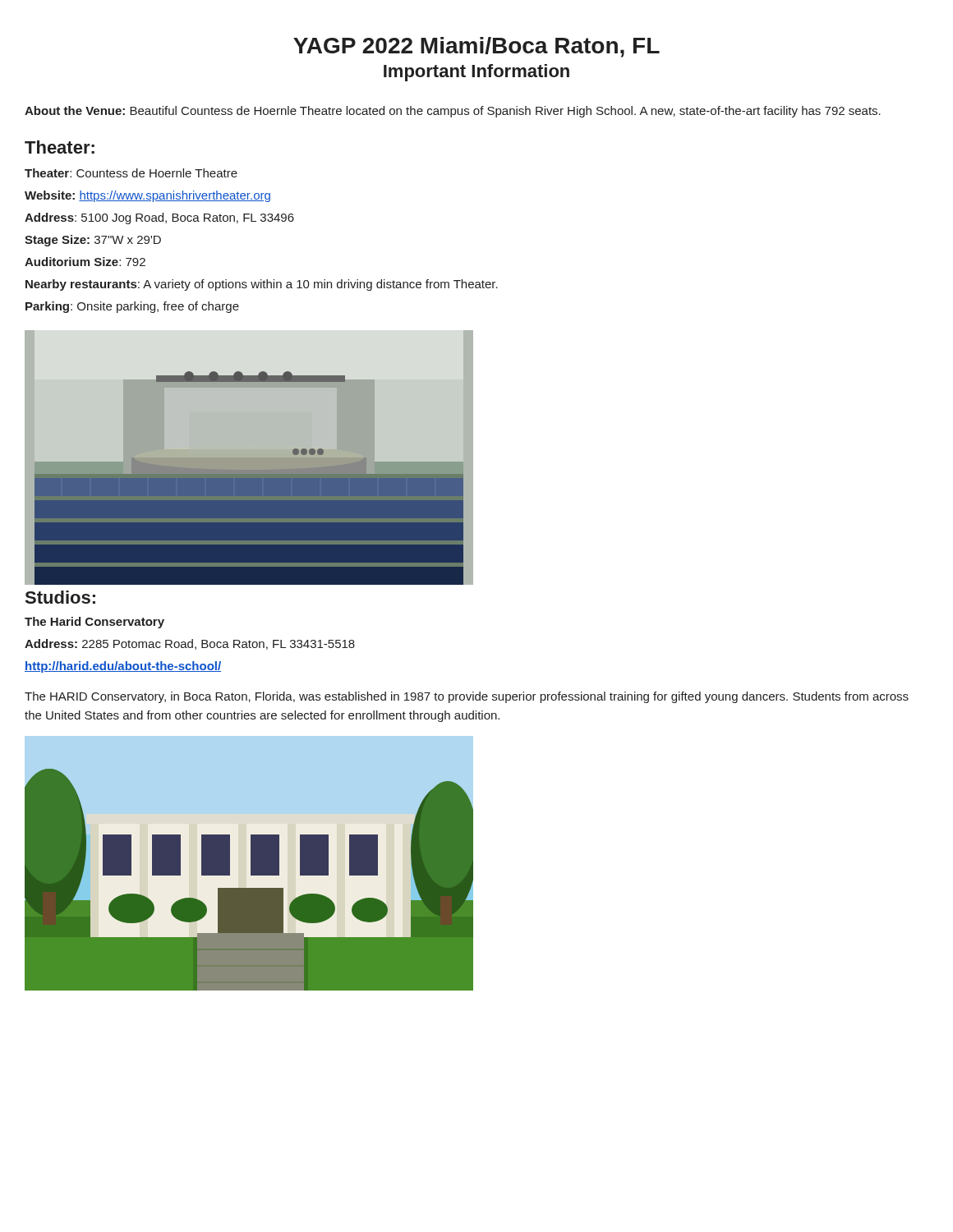The height and width of the screenshot is (1232, 953).
Task: Click on the text block with the text "About the Venue:"
Action: tap(453, 110)
